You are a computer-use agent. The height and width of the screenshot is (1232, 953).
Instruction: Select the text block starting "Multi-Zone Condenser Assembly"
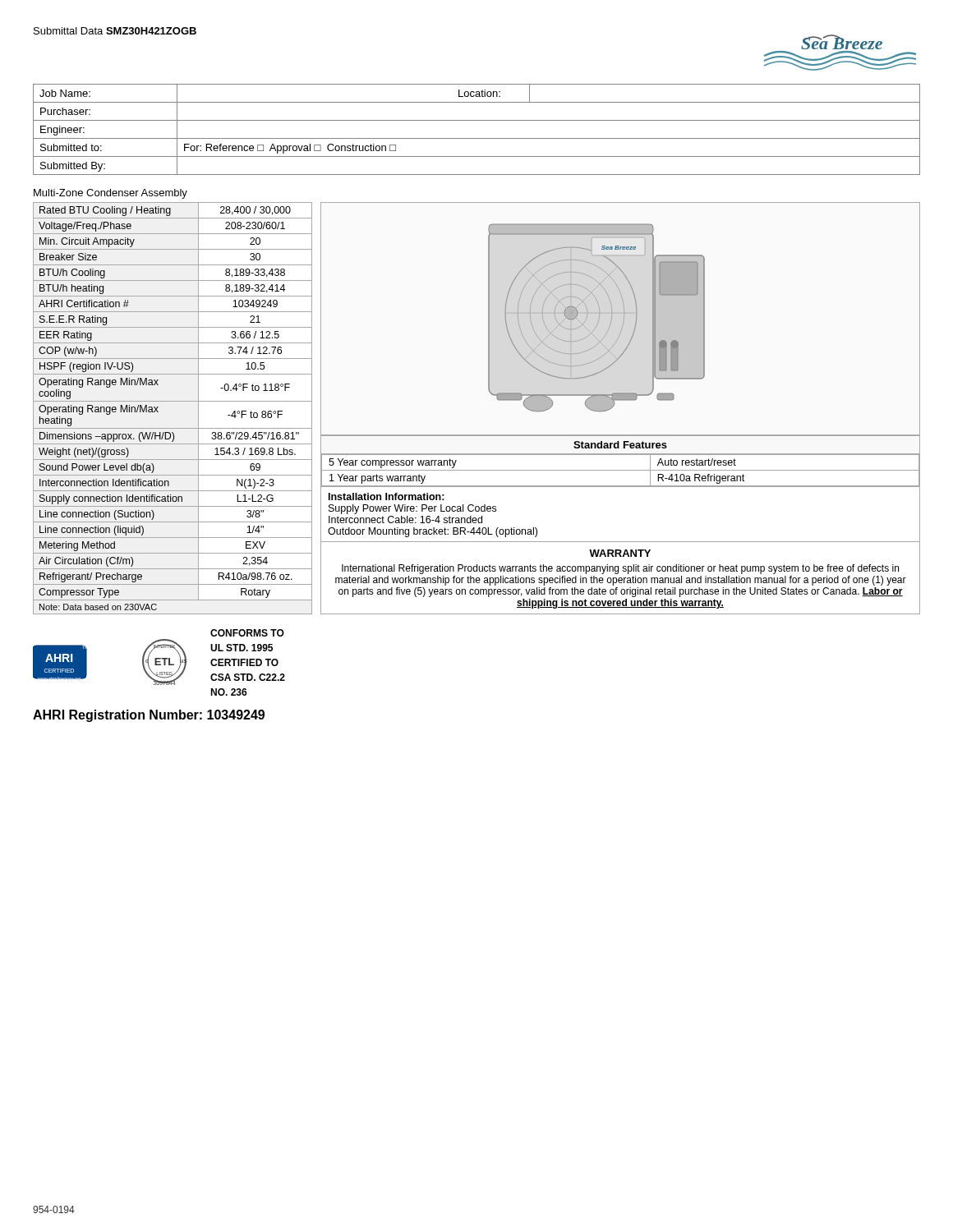[x=110, y=193]
